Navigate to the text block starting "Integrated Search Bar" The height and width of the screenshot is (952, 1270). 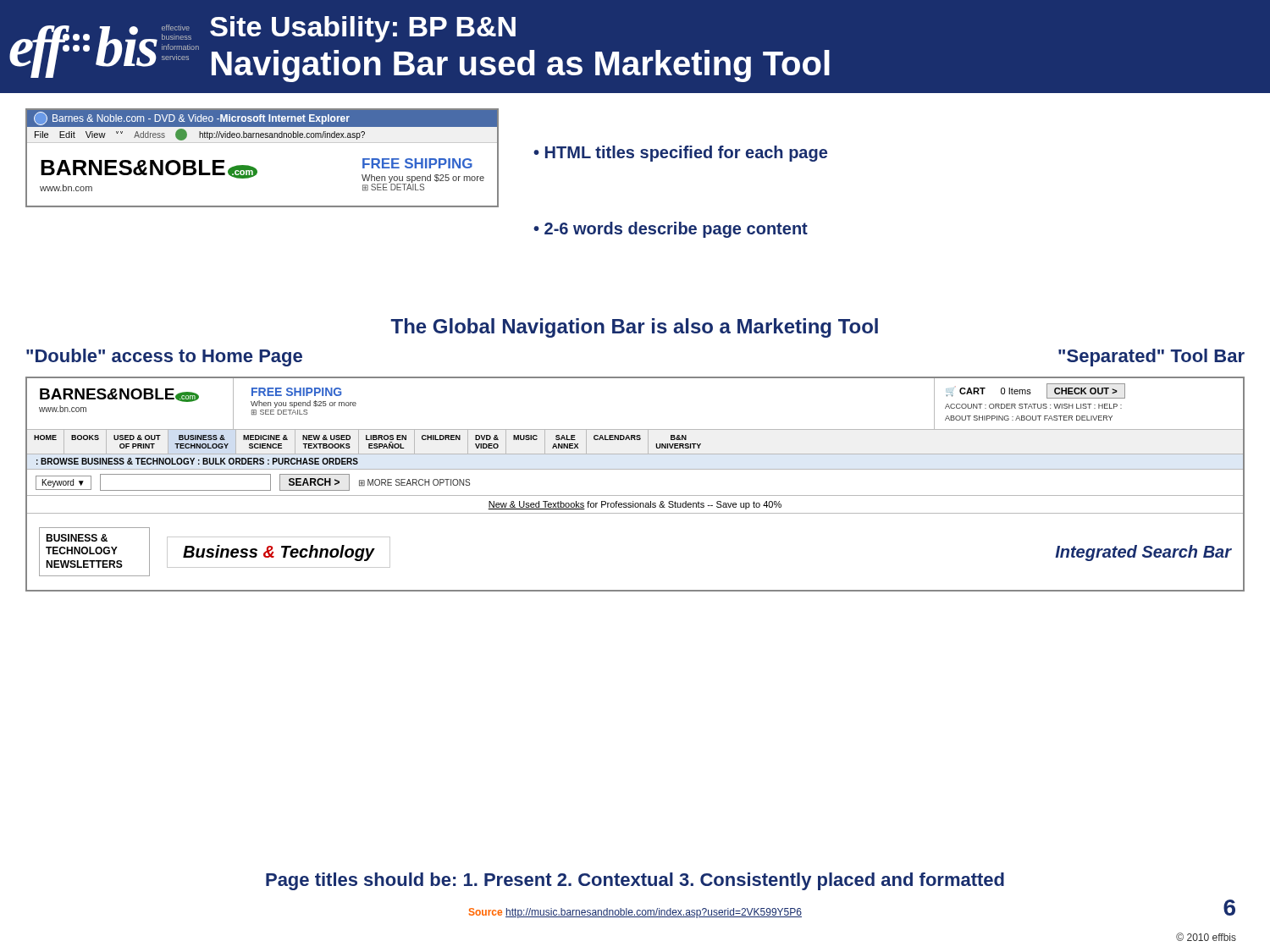[1143, 551]
